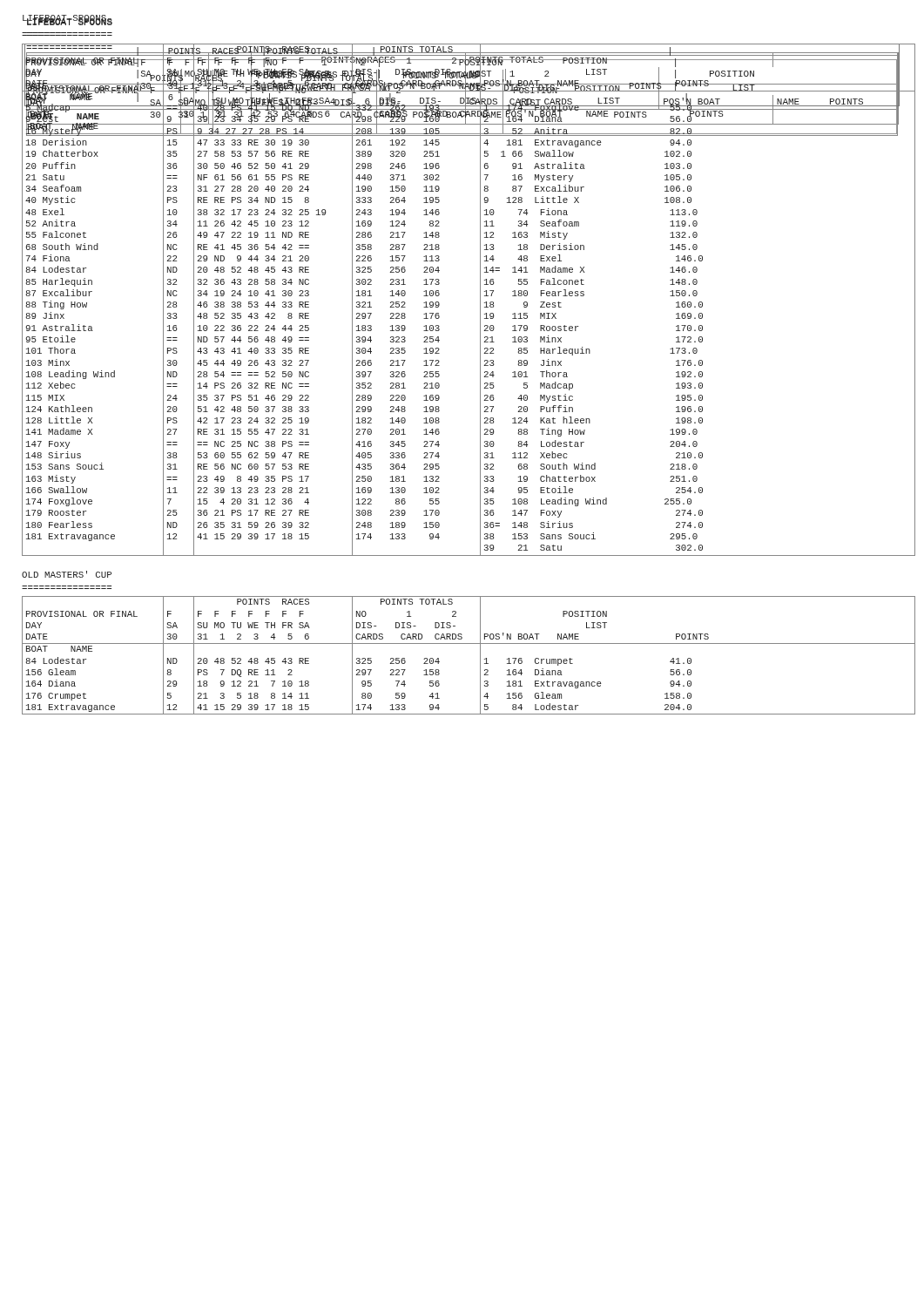Find the section header with the text "LIFEBOAT SPOONS"
Viewport: 924px width, 1307px height.
click(69, 23)
